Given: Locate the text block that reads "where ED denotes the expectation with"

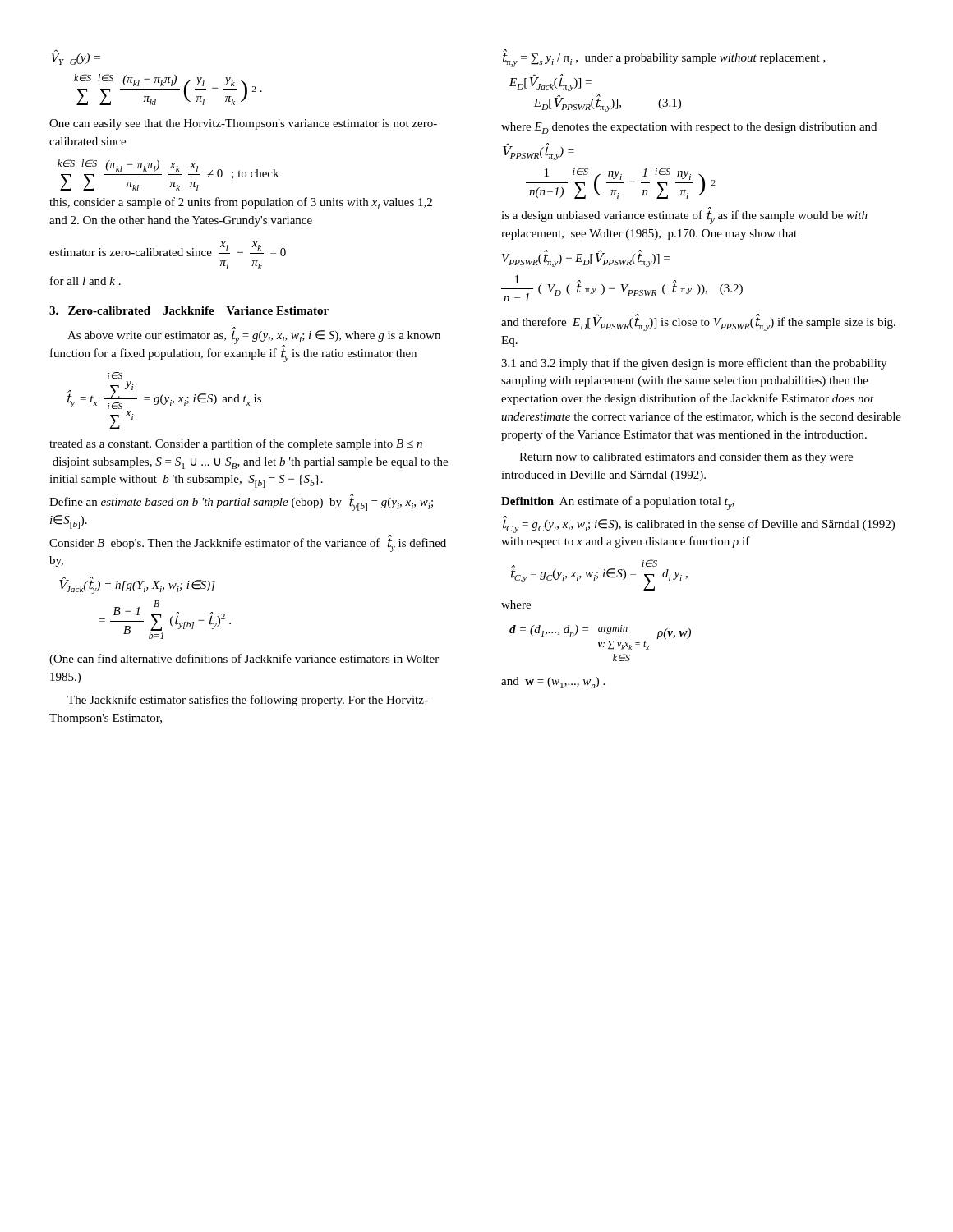Looking at the screenshot, I should pos(689,128).
